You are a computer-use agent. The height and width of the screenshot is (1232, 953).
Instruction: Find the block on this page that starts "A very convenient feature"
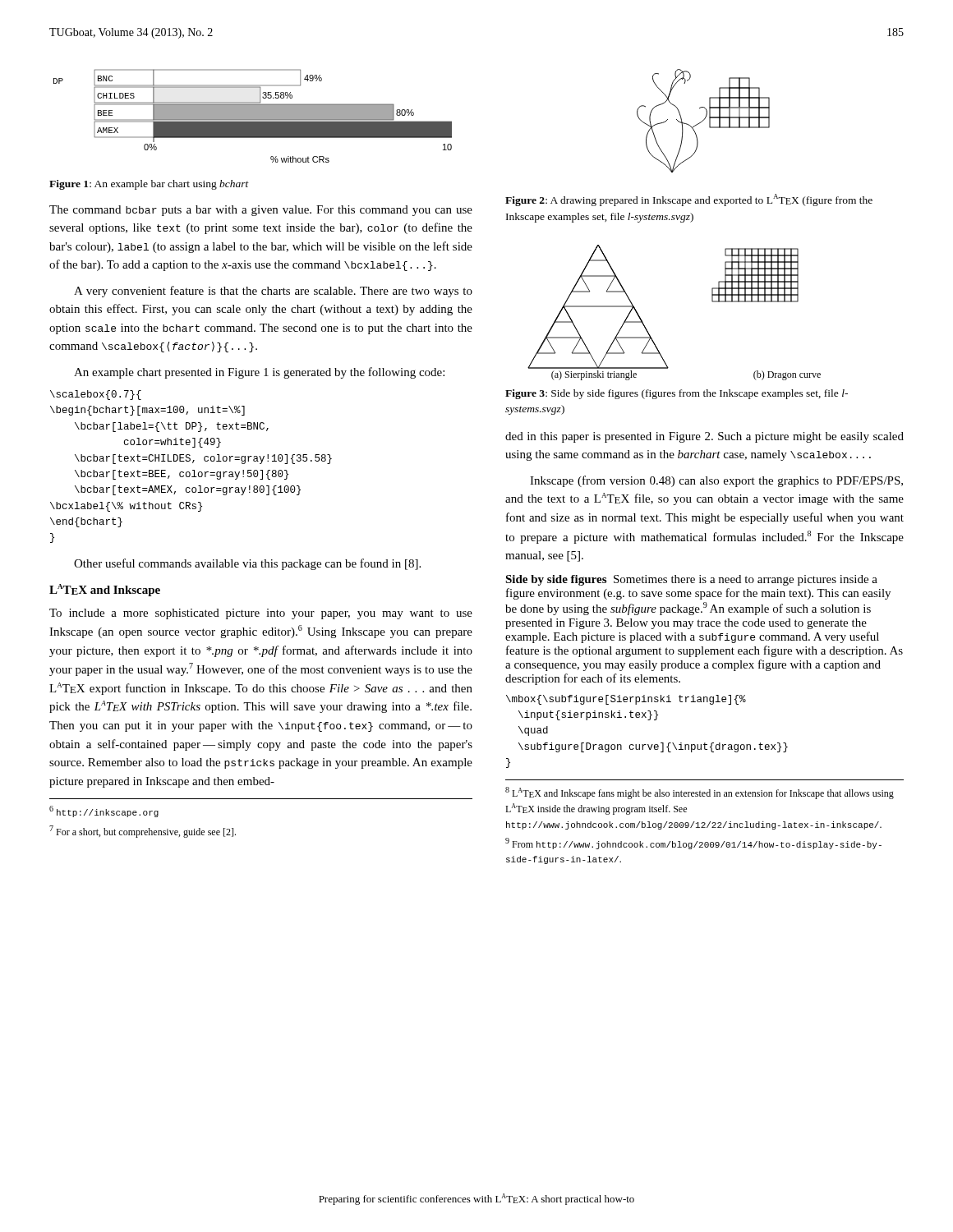[x=261, y=319]
